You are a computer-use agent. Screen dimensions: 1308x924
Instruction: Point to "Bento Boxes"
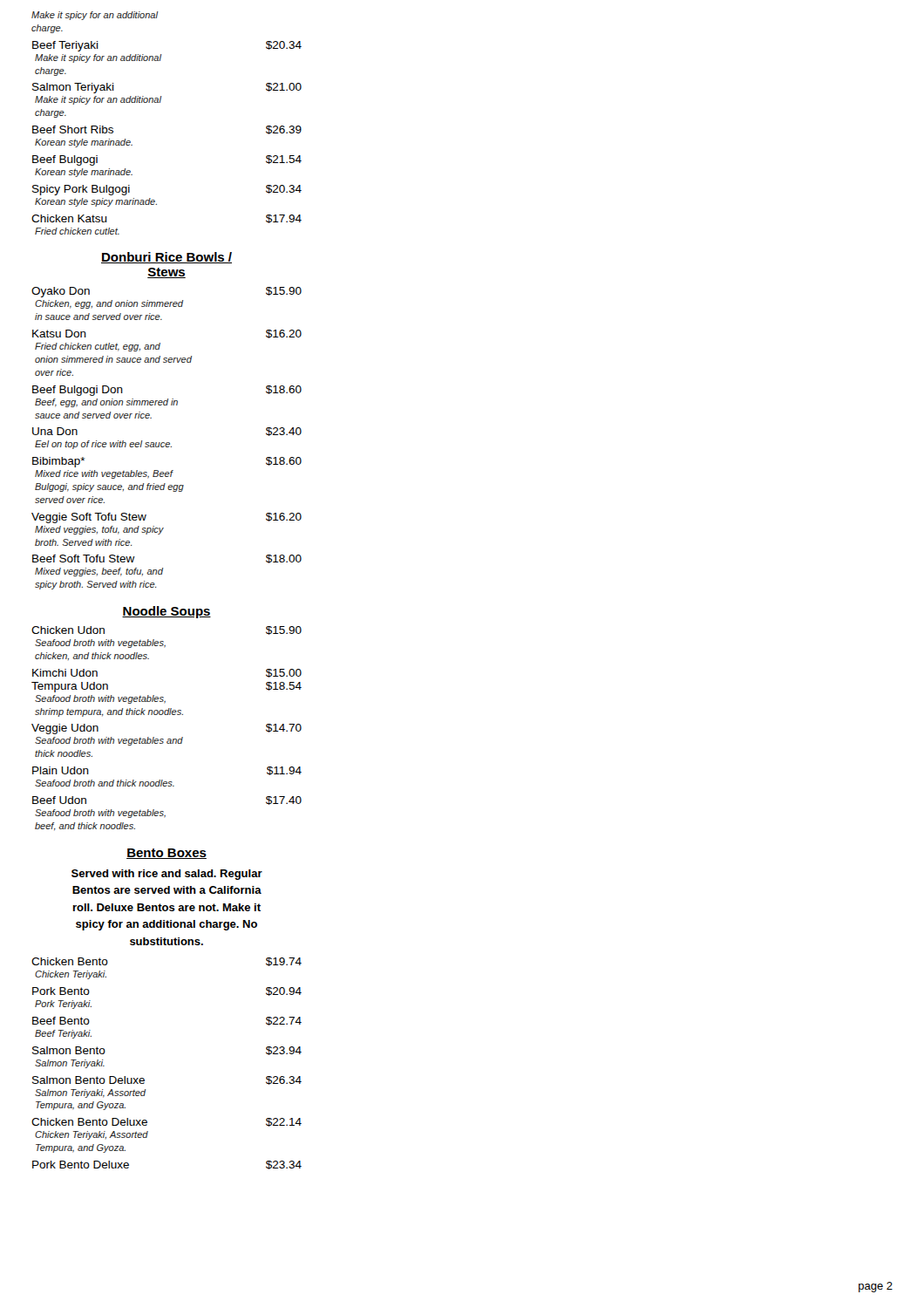point(166,852)
